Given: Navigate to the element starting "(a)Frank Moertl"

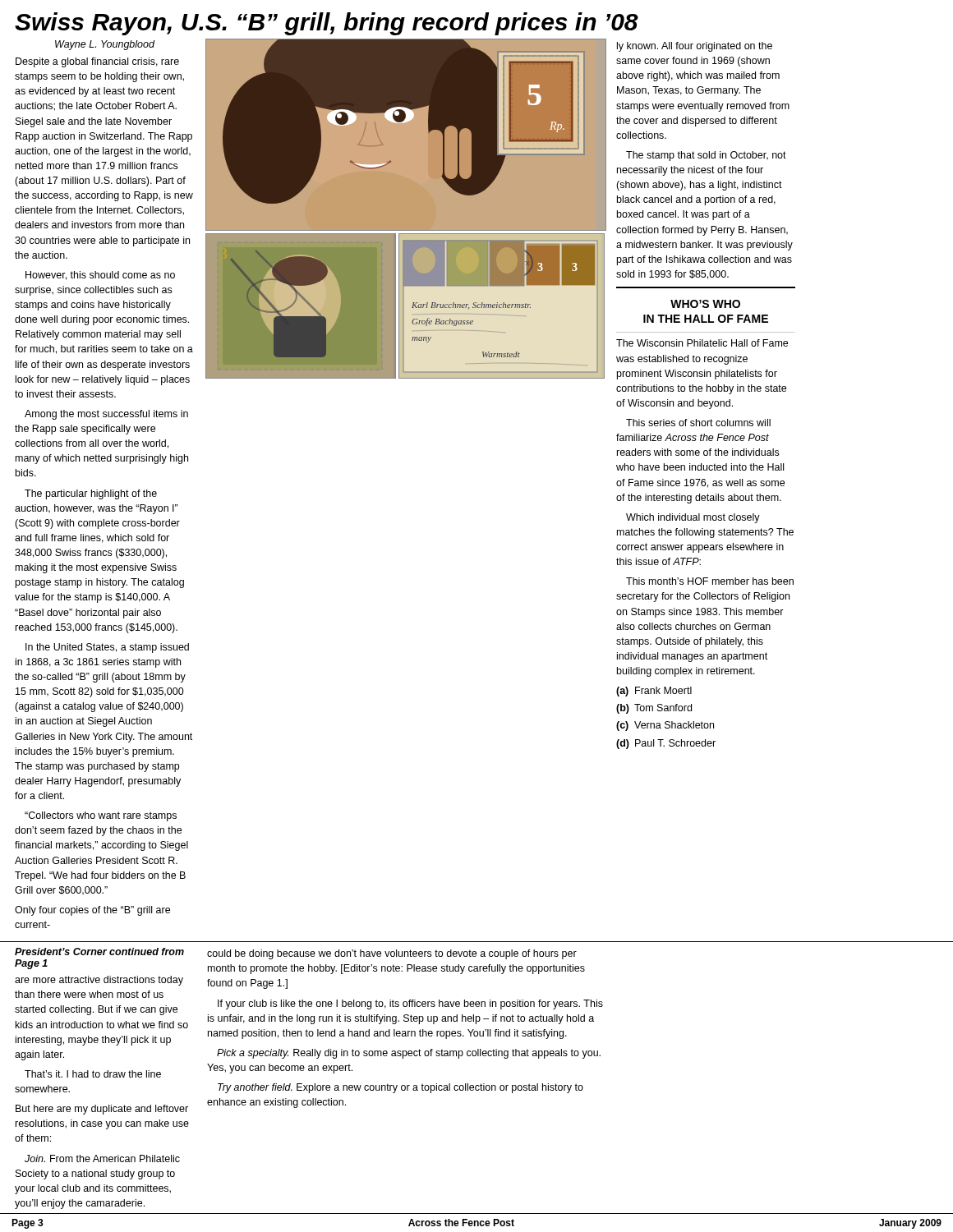Looking at the screenshot, I should [x=654, y=691].
